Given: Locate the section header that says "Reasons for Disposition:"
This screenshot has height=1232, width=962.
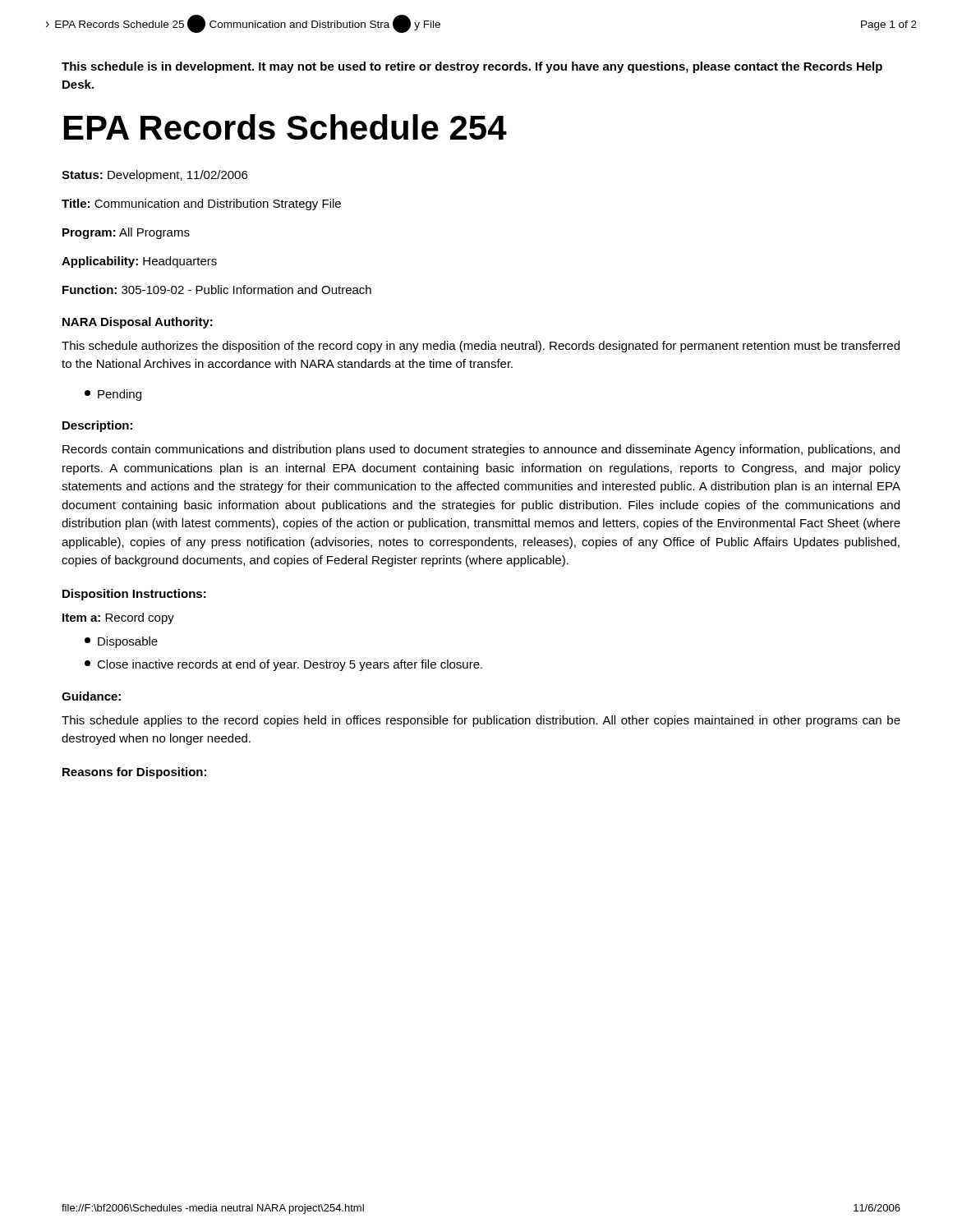Looking at the screenshot, I should pyautogui.click(x=135, y=771).
